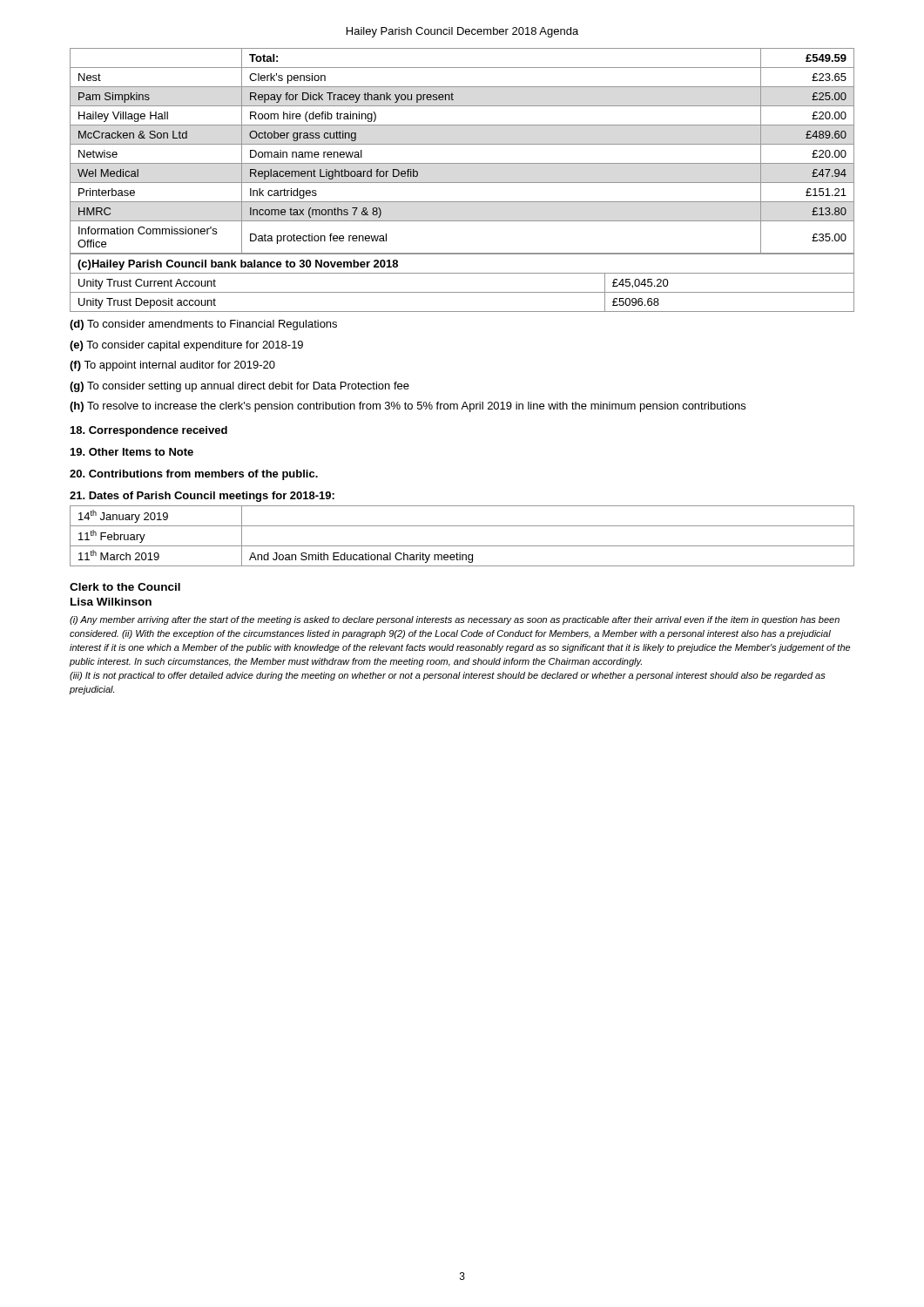
Task: Find the table that mentions "And Joan Smith"
Action: 462,536
